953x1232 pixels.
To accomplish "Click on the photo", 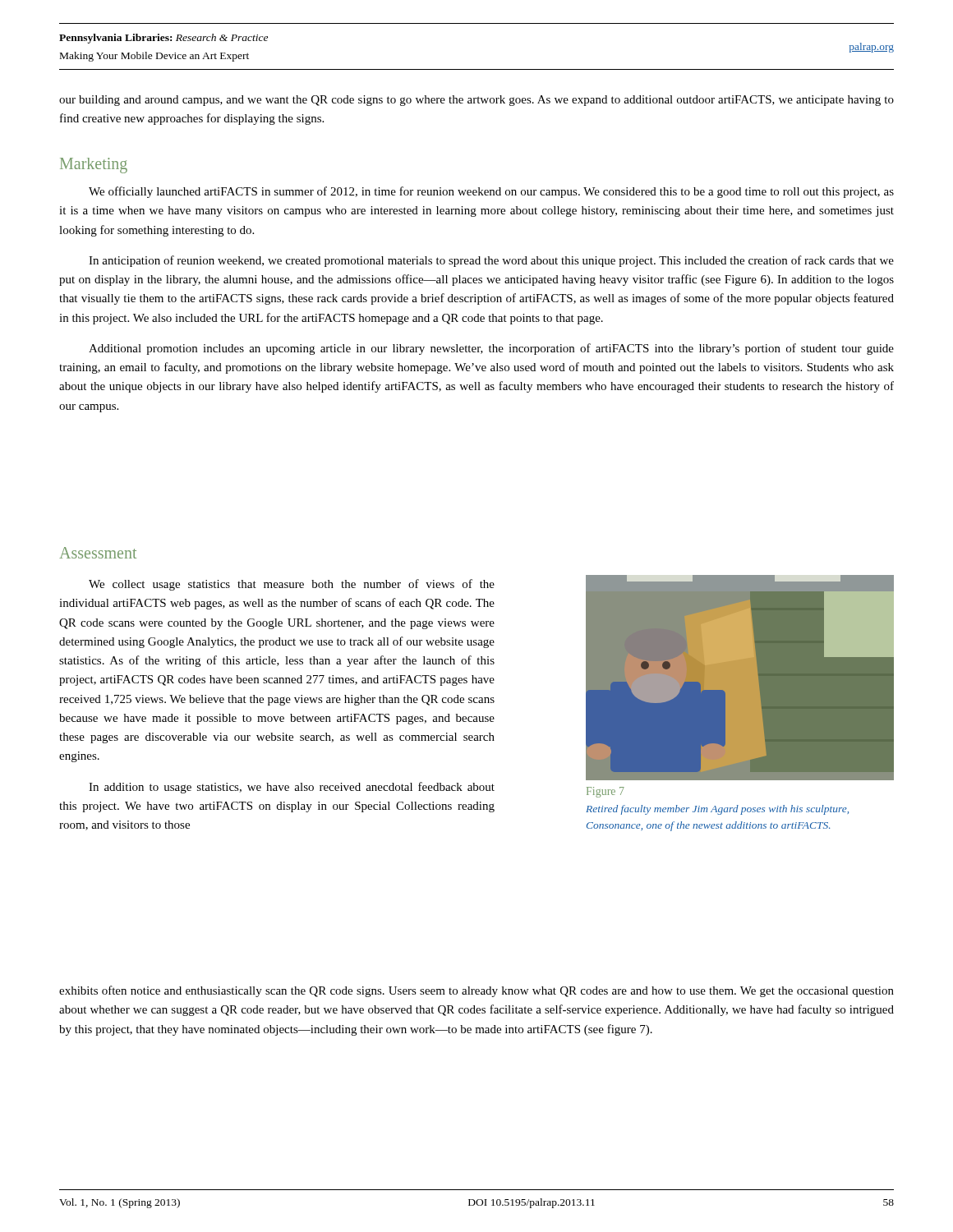I will click(740, 678).
